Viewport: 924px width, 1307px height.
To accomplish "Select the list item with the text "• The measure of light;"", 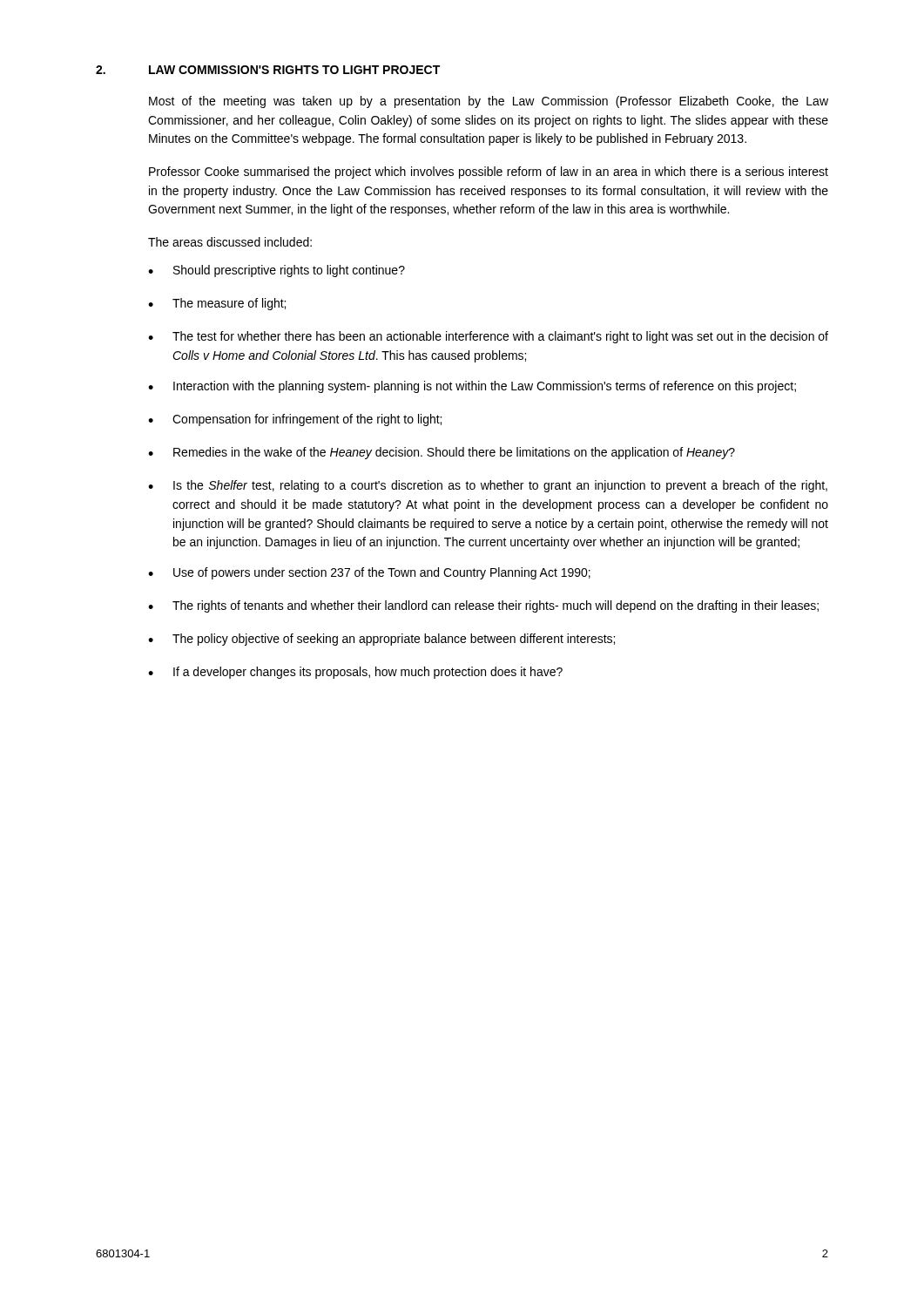I will coord(217,304).
